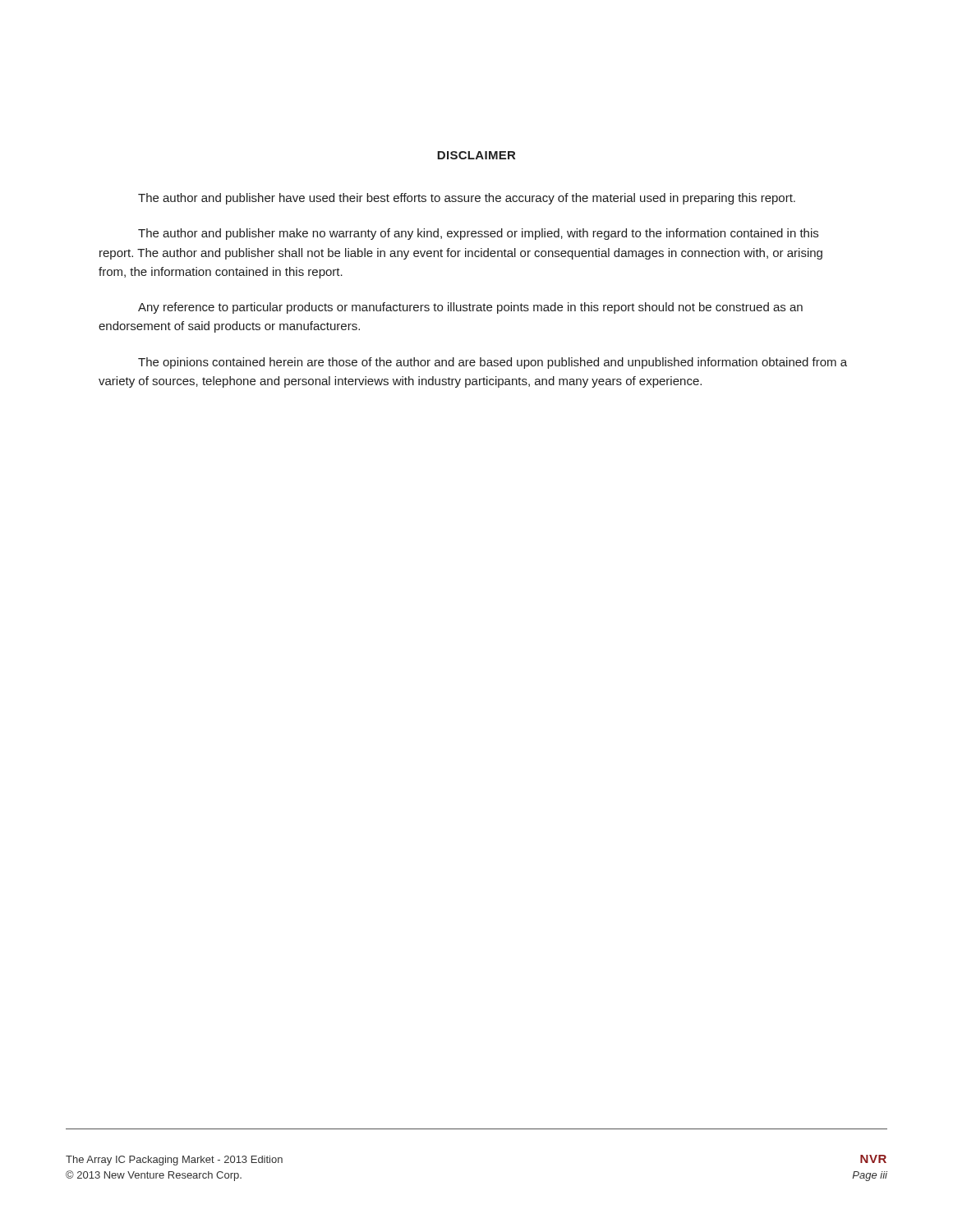Find the text block with the text "The opinions contained"
The width and height of the screenshot is (953, 1232).
[x=473, y=371]
